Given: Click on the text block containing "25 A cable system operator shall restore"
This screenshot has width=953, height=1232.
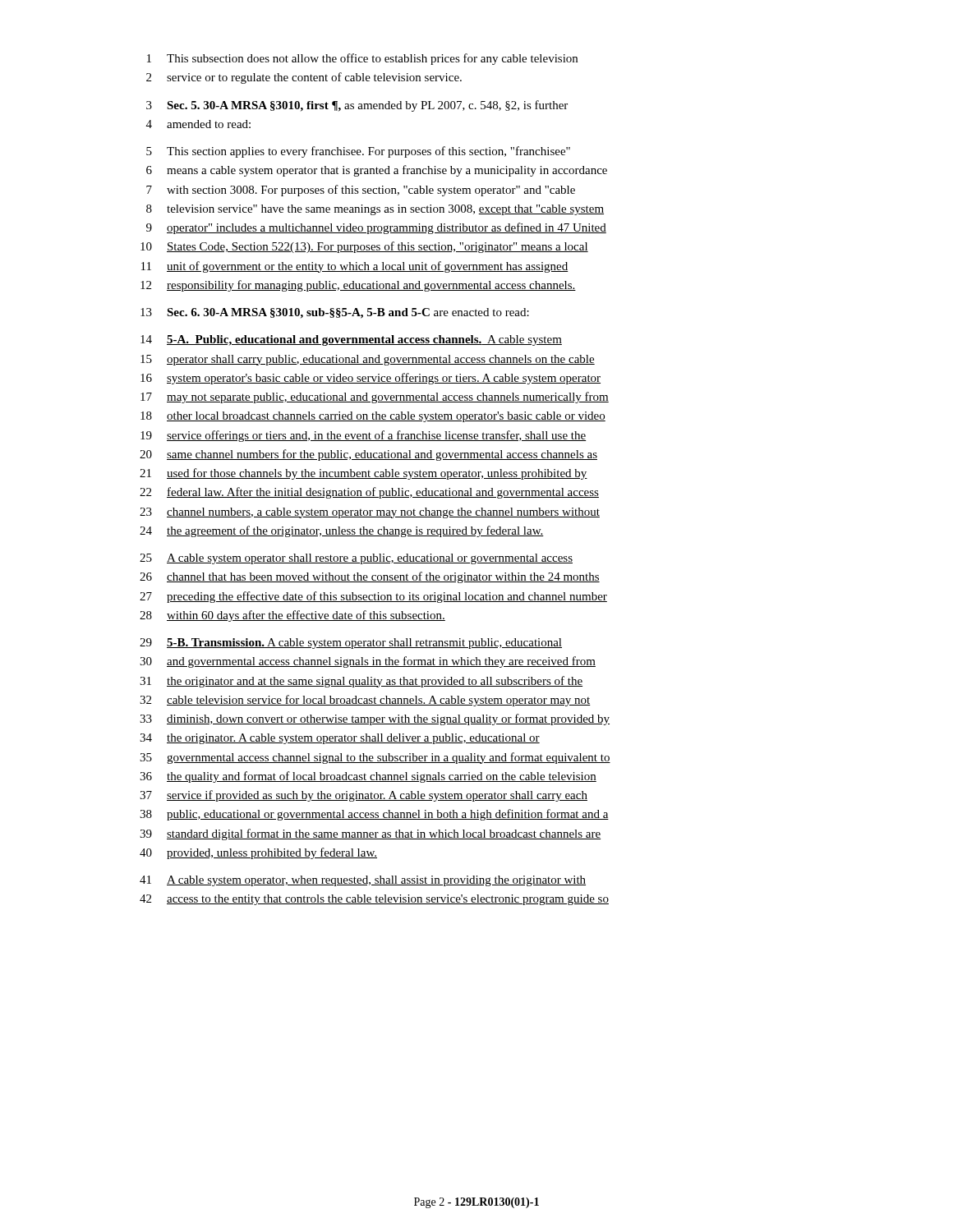Looking at the screenshot, I should click(497, 587).
